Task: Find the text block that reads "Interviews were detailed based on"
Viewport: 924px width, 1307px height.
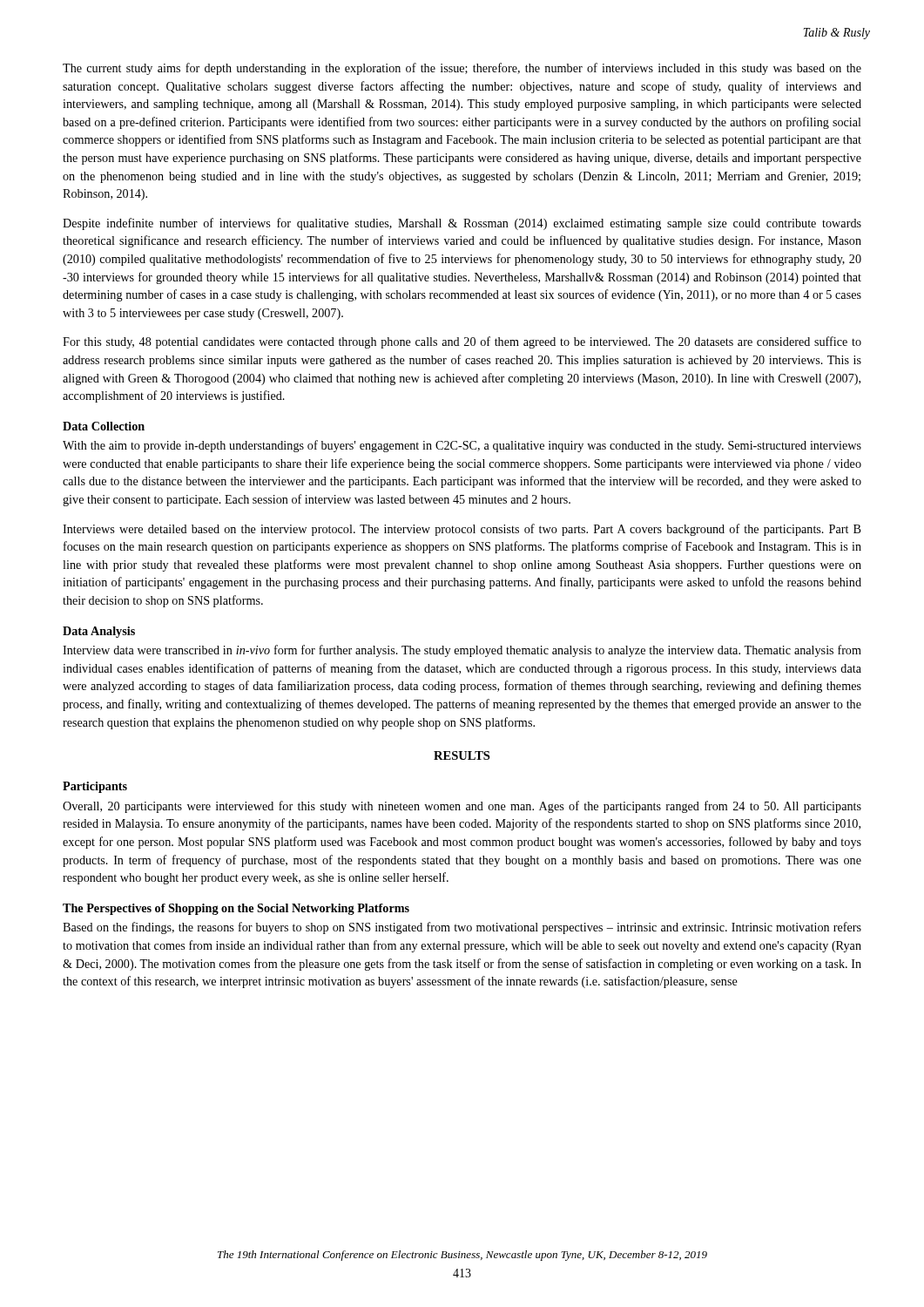Action: [462, 565]
